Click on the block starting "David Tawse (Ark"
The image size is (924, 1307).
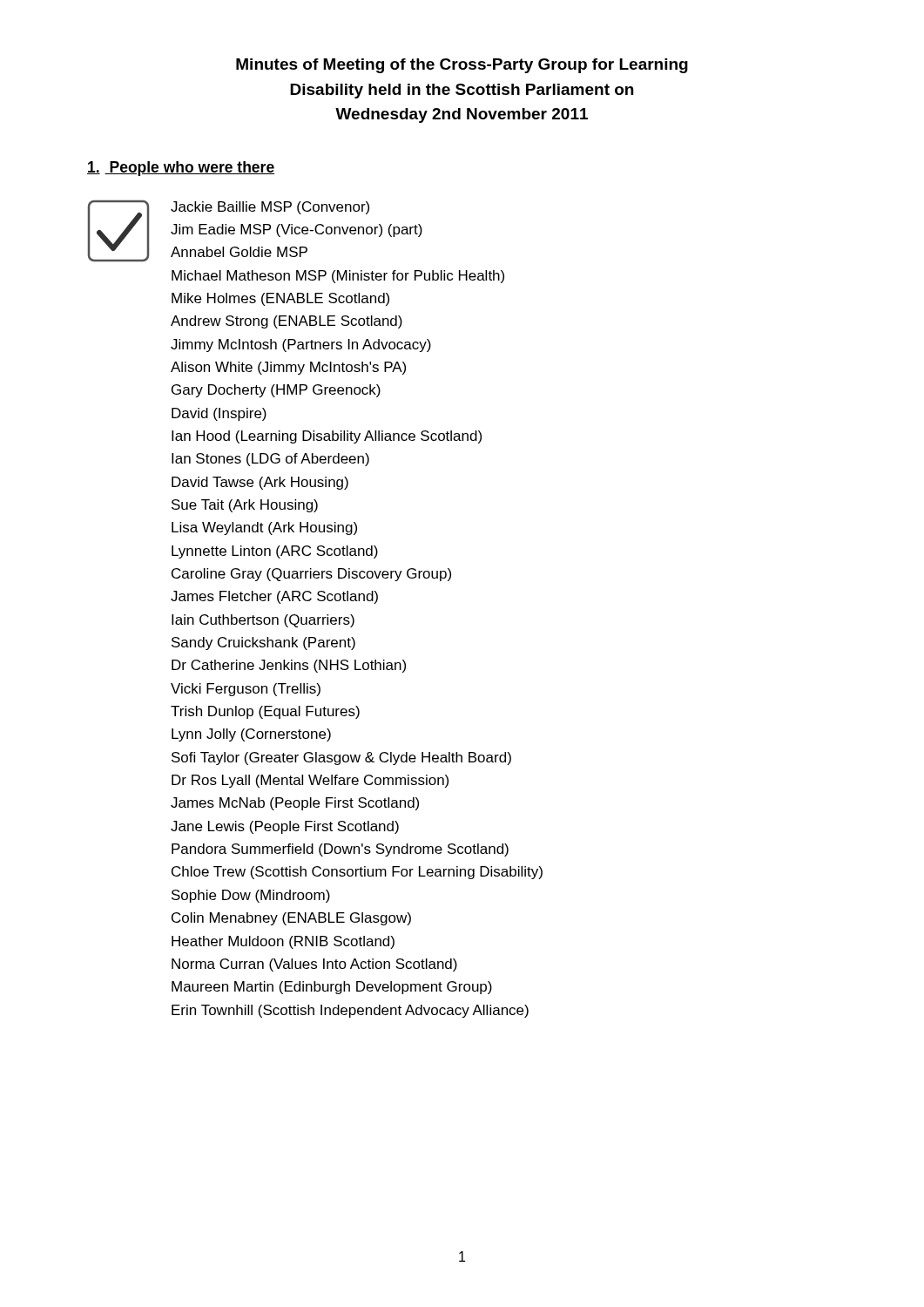[260, 482]
